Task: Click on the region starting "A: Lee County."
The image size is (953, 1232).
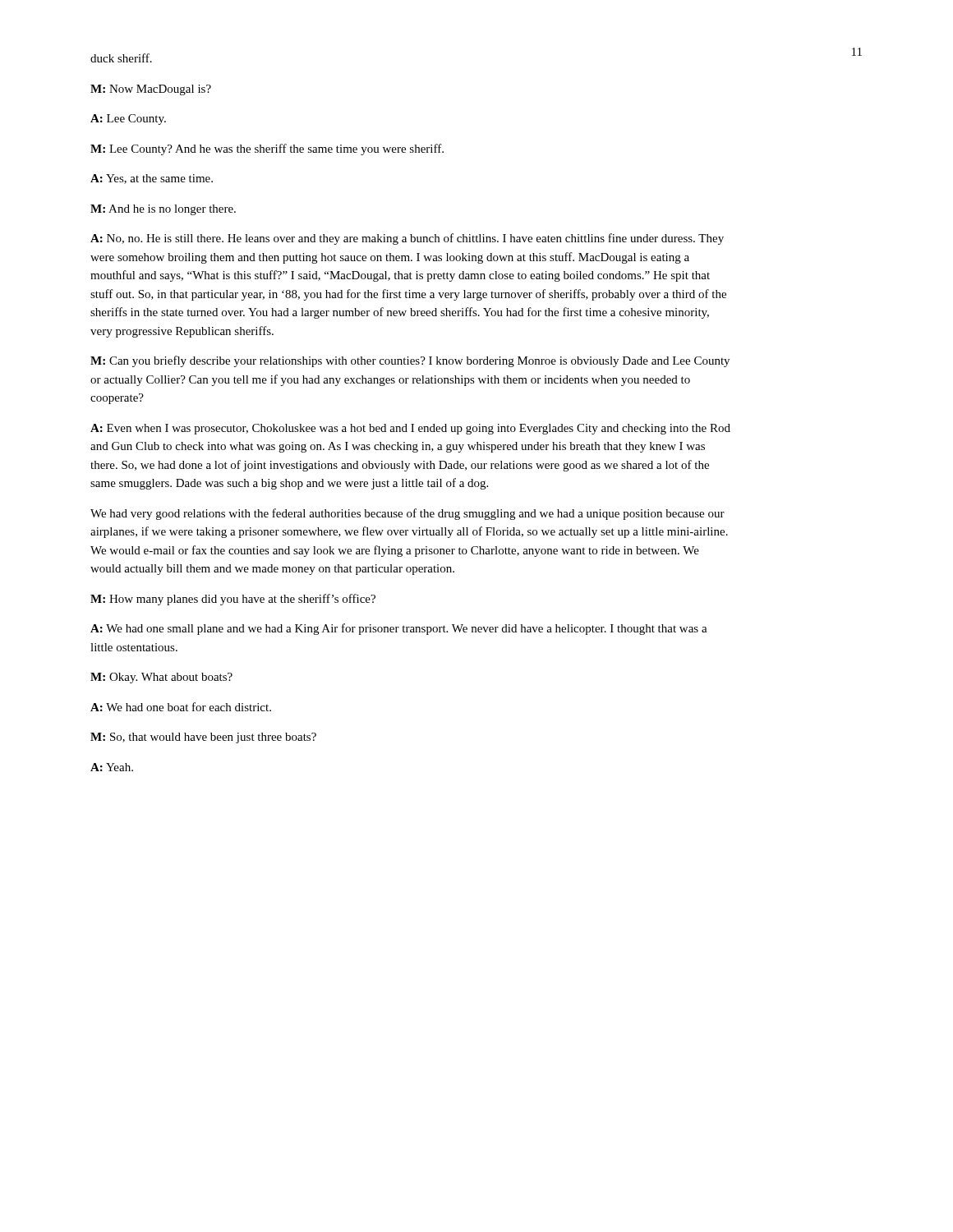Action: [128, 118]
